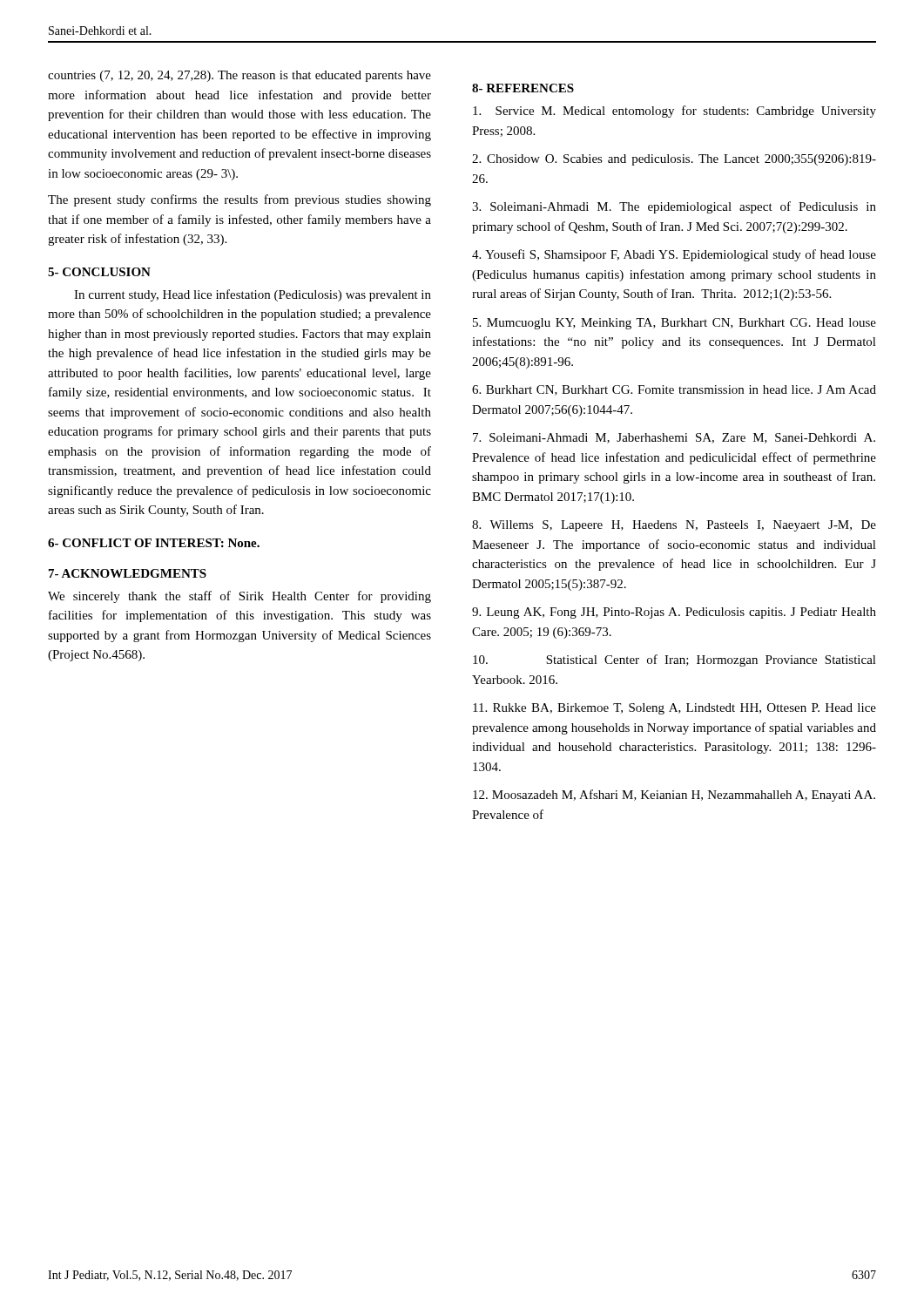Select the element starting "11. Rukke BA, Birkemoe T, Soleng"
This screenshot has width=924, height=1307.
(x=674, y=737)
